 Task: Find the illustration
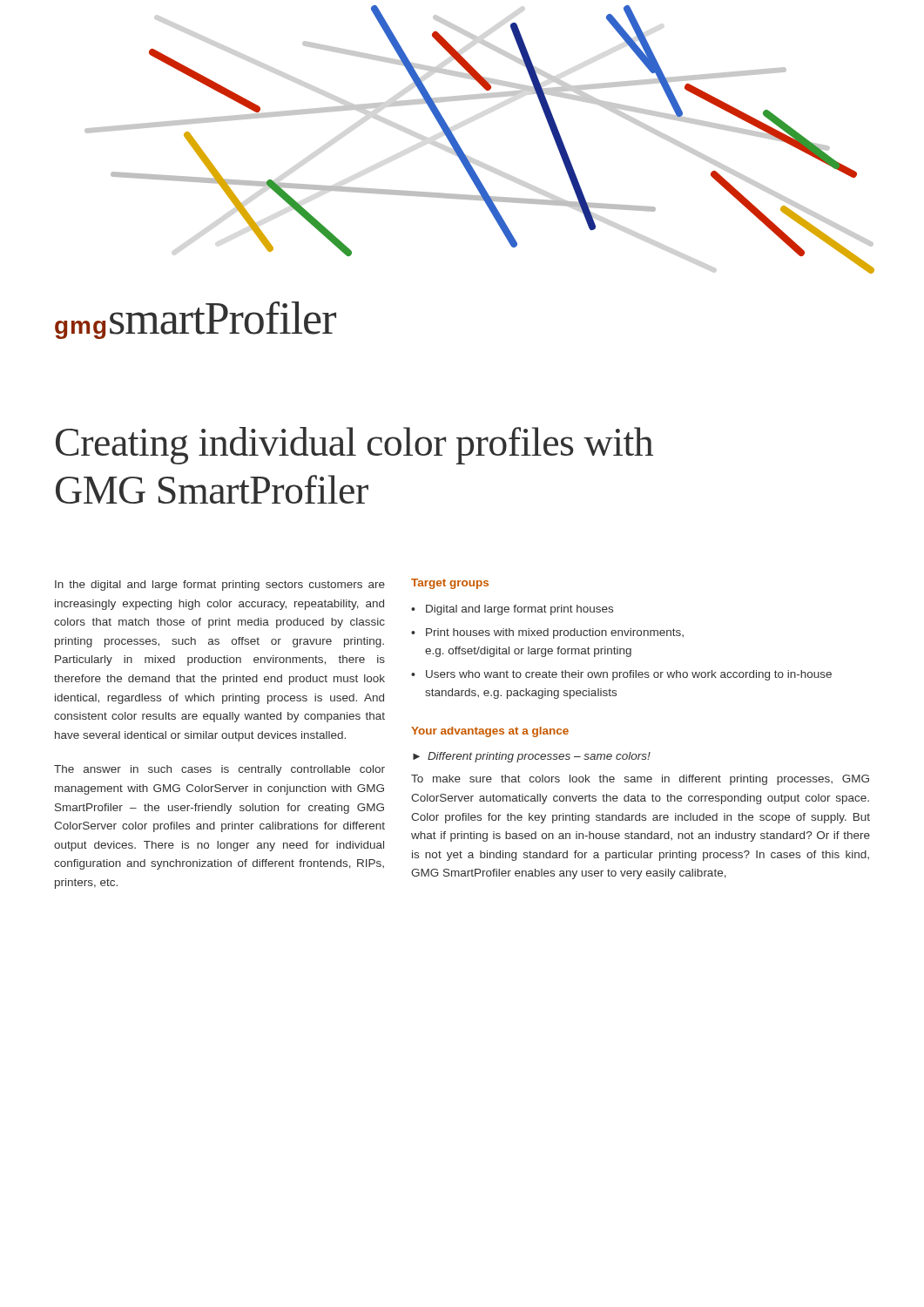click(462, 148)
